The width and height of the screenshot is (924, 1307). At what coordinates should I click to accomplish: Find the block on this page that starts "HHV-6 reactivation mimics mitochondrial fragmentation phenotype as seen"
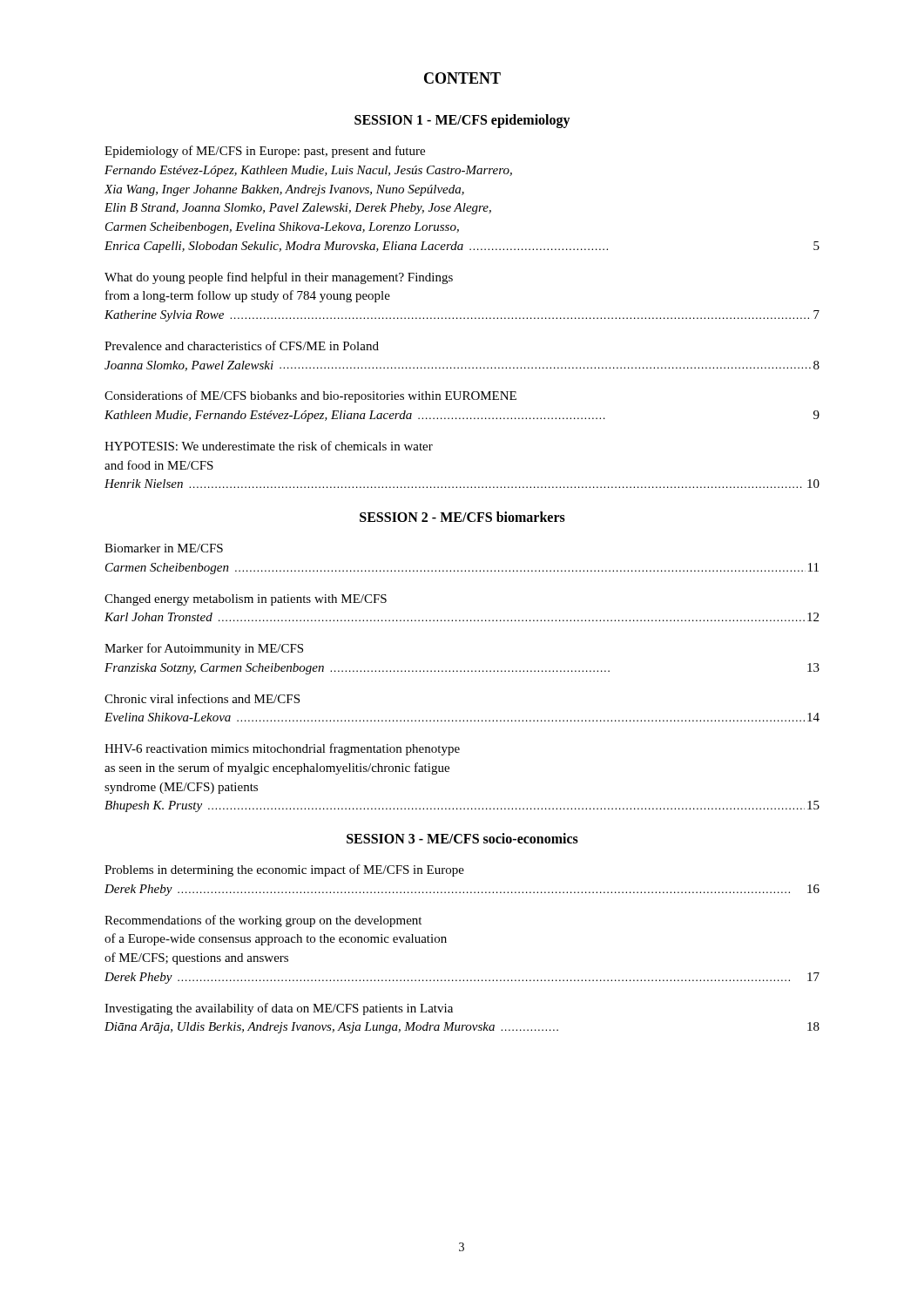tap(282, 749)
